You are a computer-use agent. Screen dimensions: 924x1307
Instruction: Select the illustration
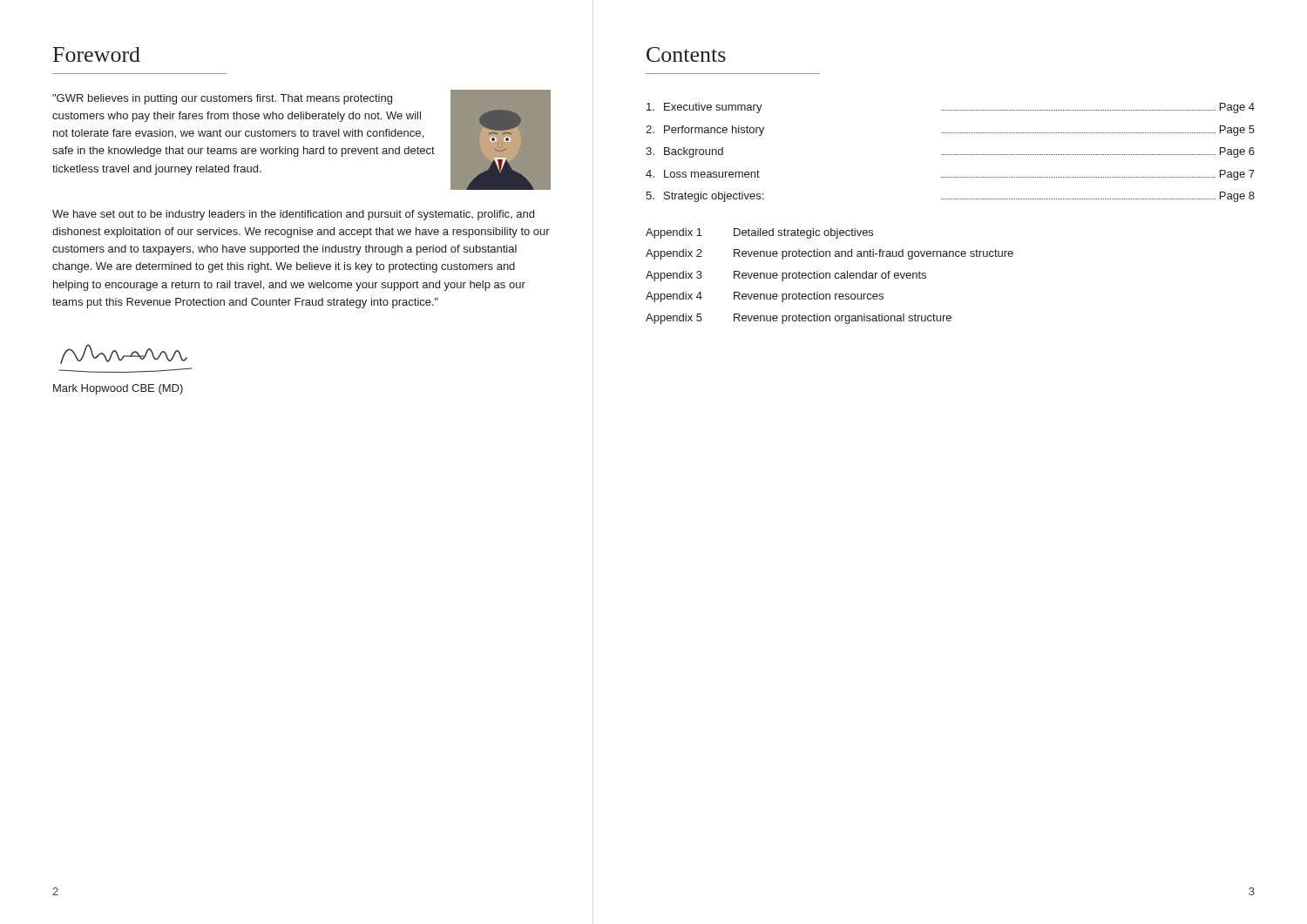tap(301, 354)
